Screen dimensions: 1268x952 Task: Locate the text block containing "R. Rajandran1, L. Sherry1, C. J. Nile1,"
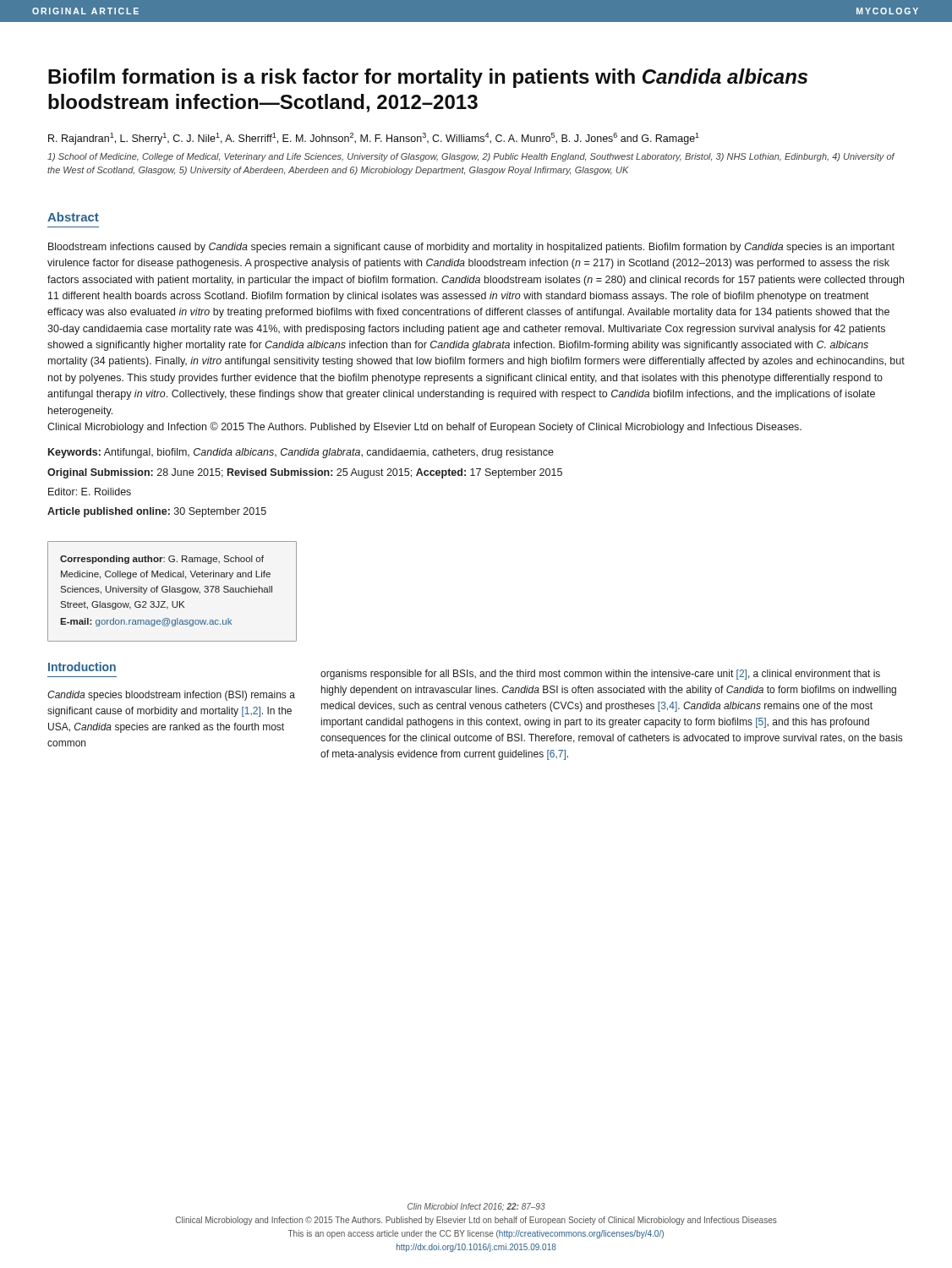373,138
